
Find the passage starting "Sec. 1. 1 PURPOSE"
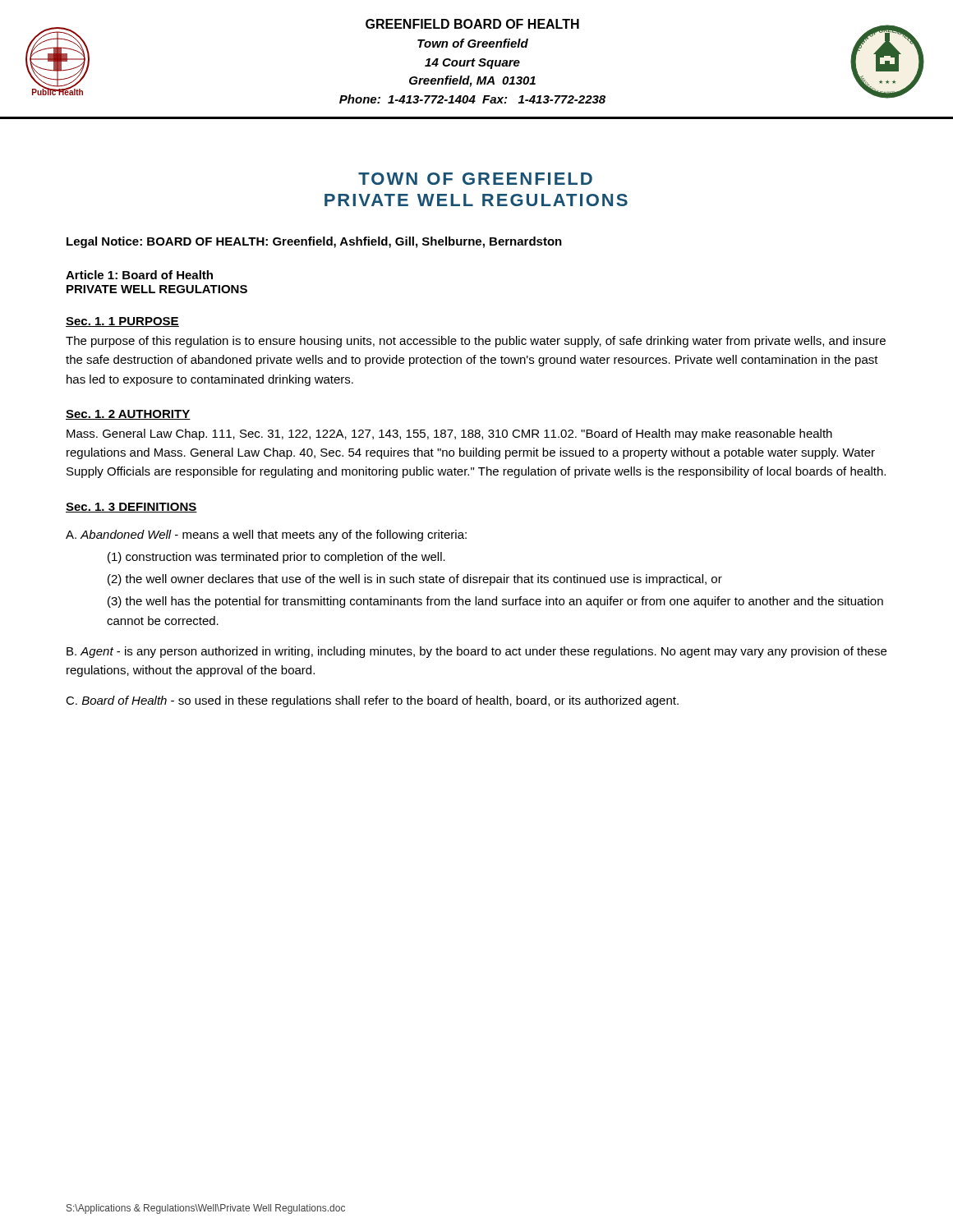tap(122, 321)
